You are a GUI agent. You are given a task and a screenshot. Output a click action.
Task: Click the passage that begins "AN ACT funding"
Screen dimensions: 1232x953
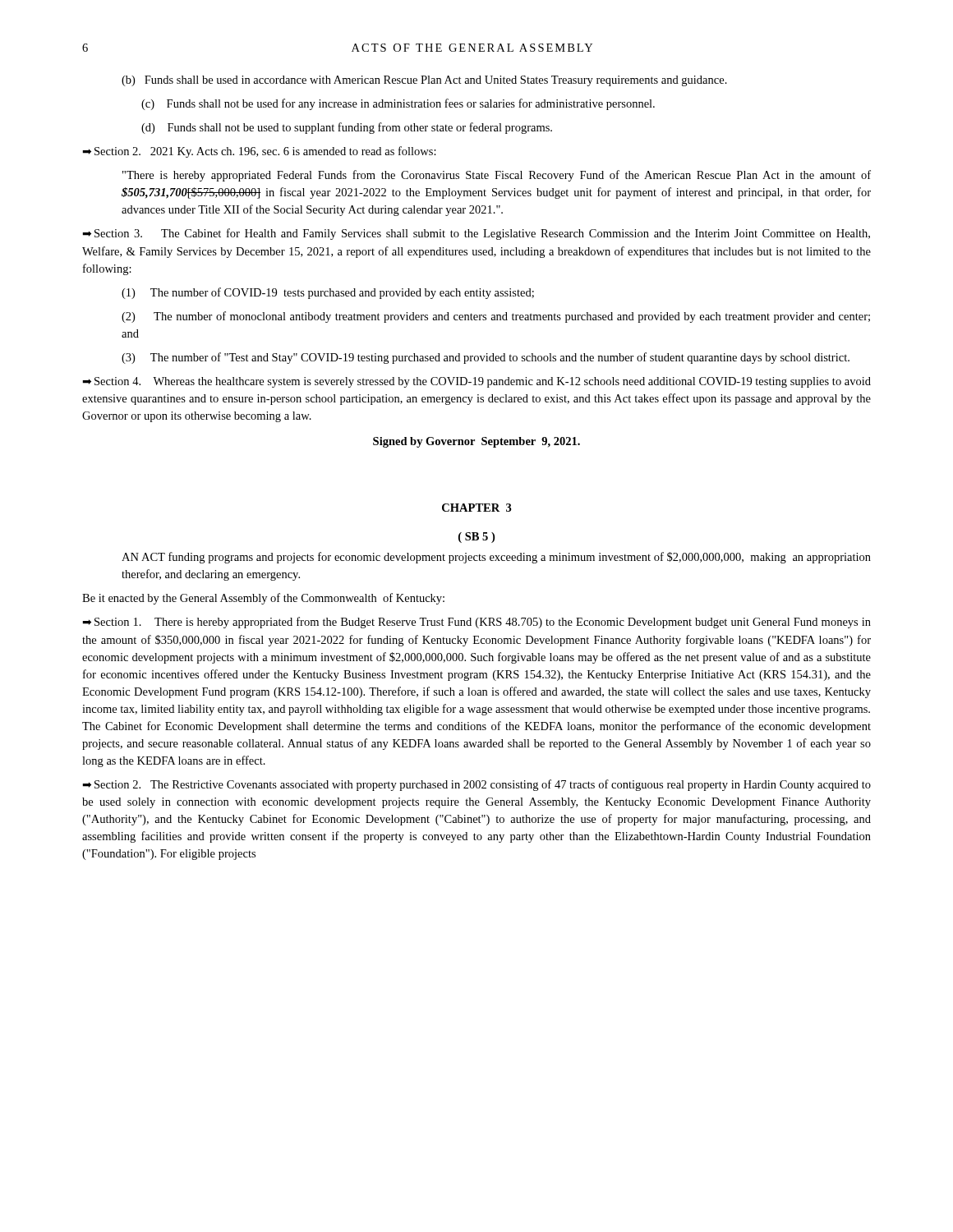[x=496, y=566]
